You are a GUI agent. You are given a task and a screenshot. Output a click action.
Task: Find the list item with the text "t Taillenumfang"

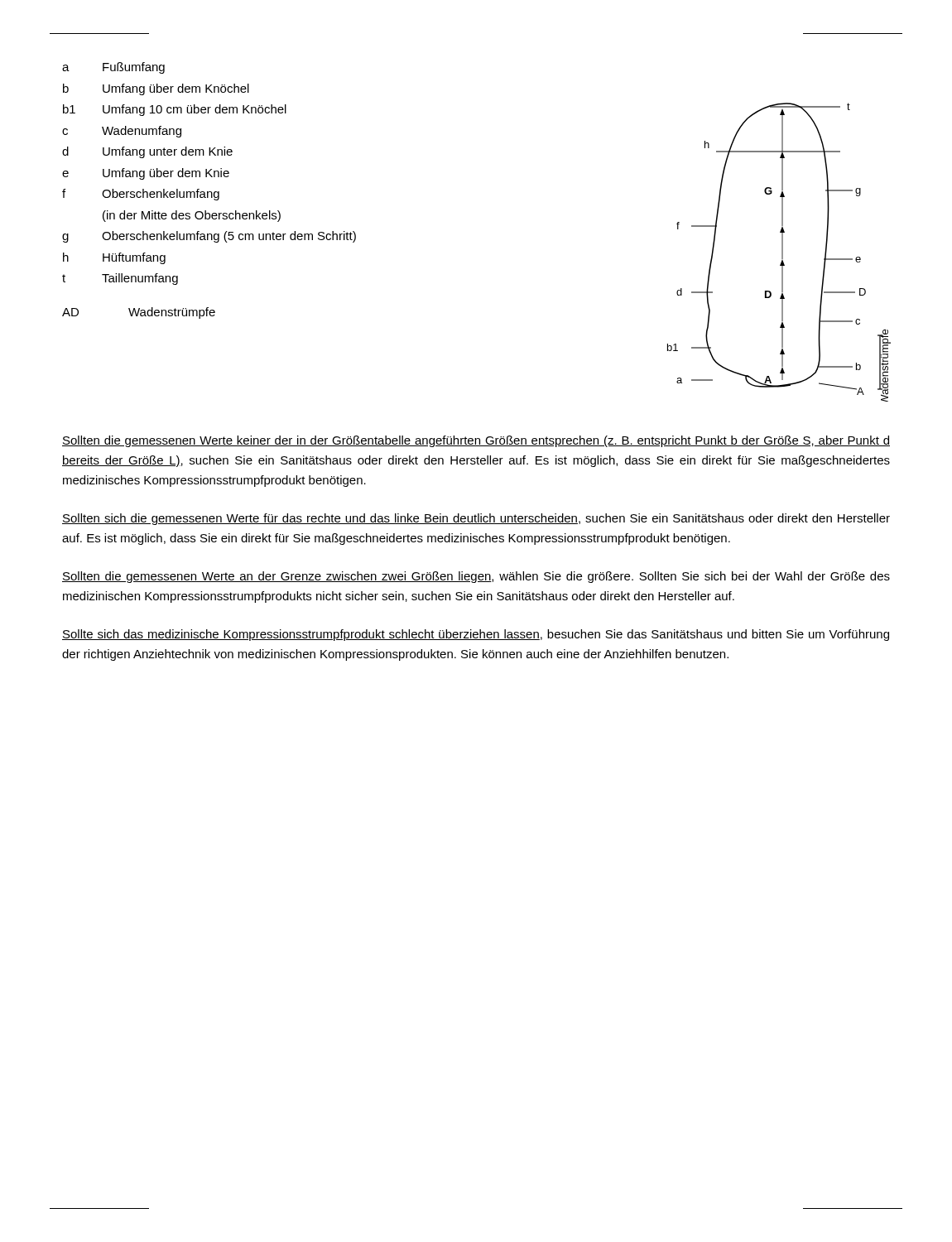point(120,278)
